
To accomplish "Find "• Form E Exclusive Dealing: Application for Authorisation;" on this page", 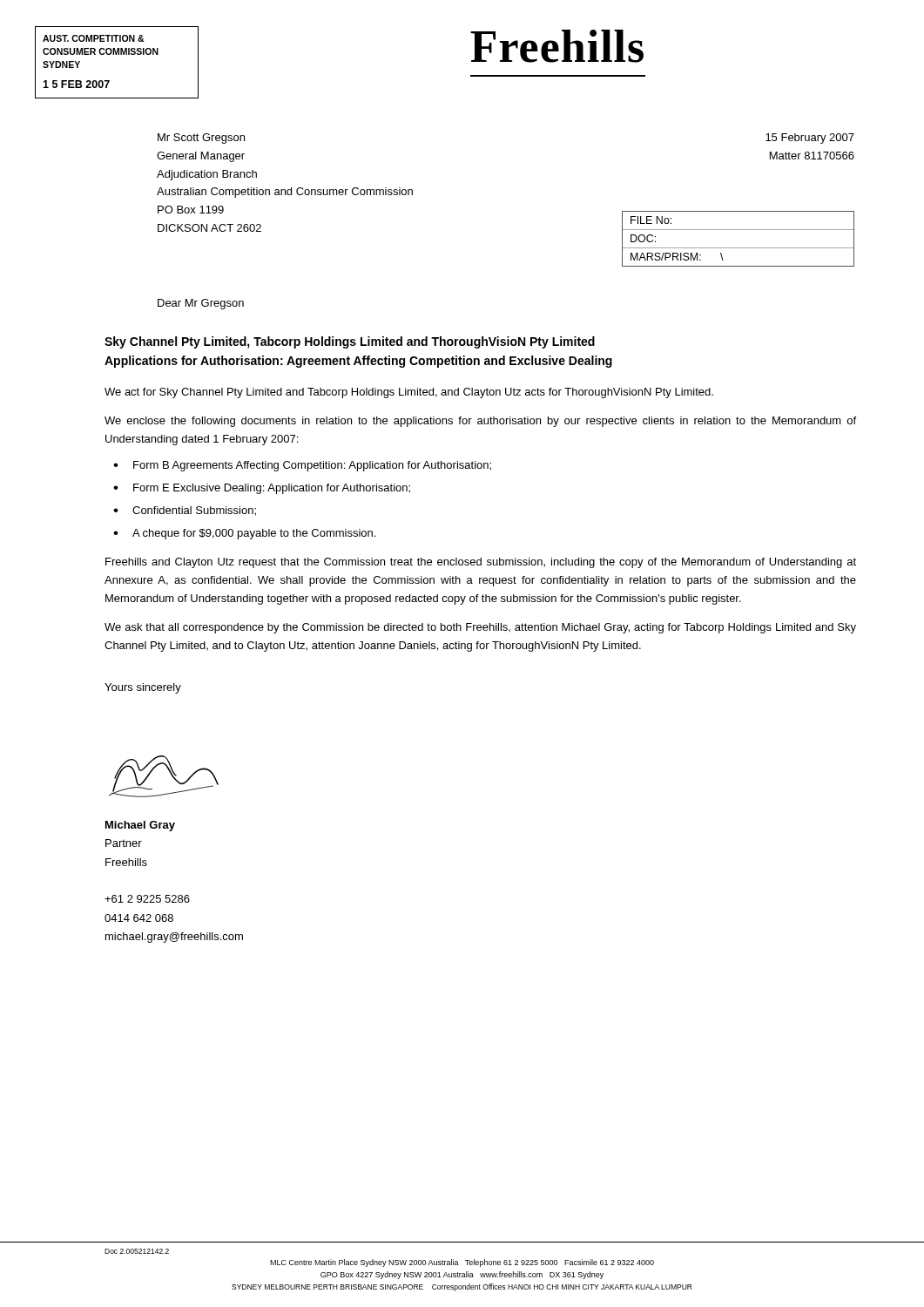I will (x=262, y=487).
